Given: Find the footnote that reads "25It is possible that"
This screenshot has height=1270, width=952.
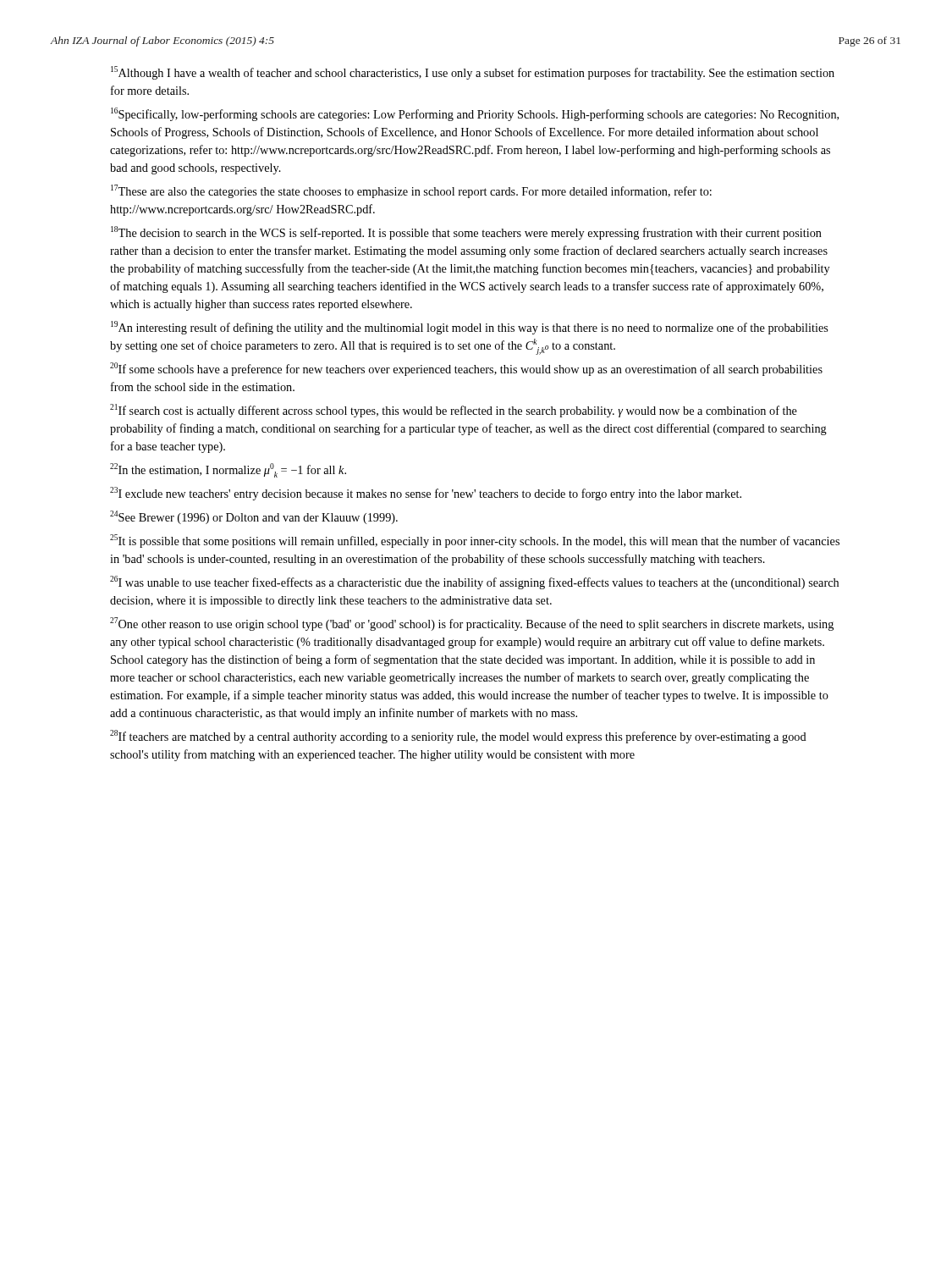Looking at the screenshot, I should [475, 550].
